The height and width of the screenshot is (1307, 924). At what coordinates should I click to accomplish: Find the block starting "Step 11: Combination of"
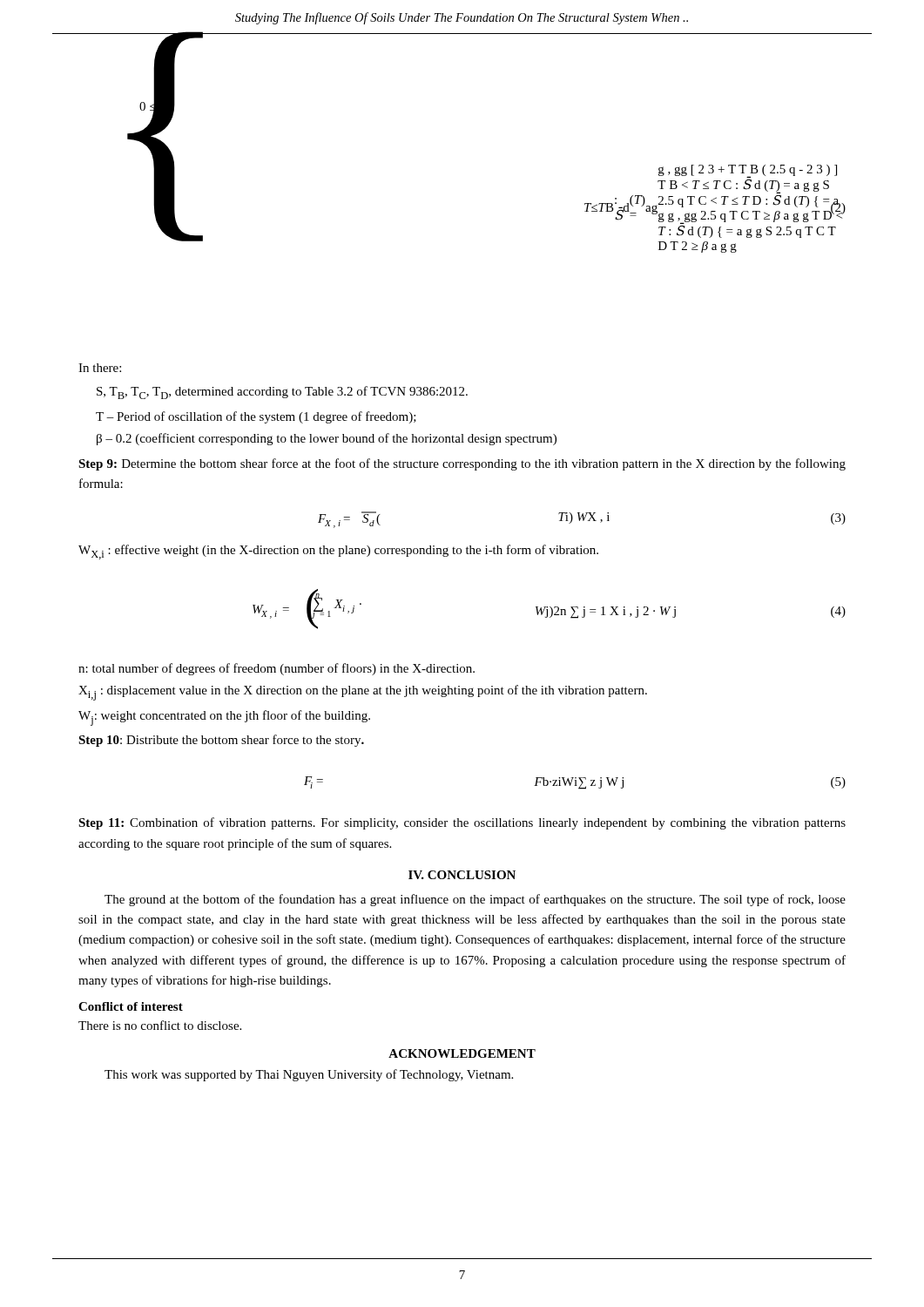(x=462, y=833)
